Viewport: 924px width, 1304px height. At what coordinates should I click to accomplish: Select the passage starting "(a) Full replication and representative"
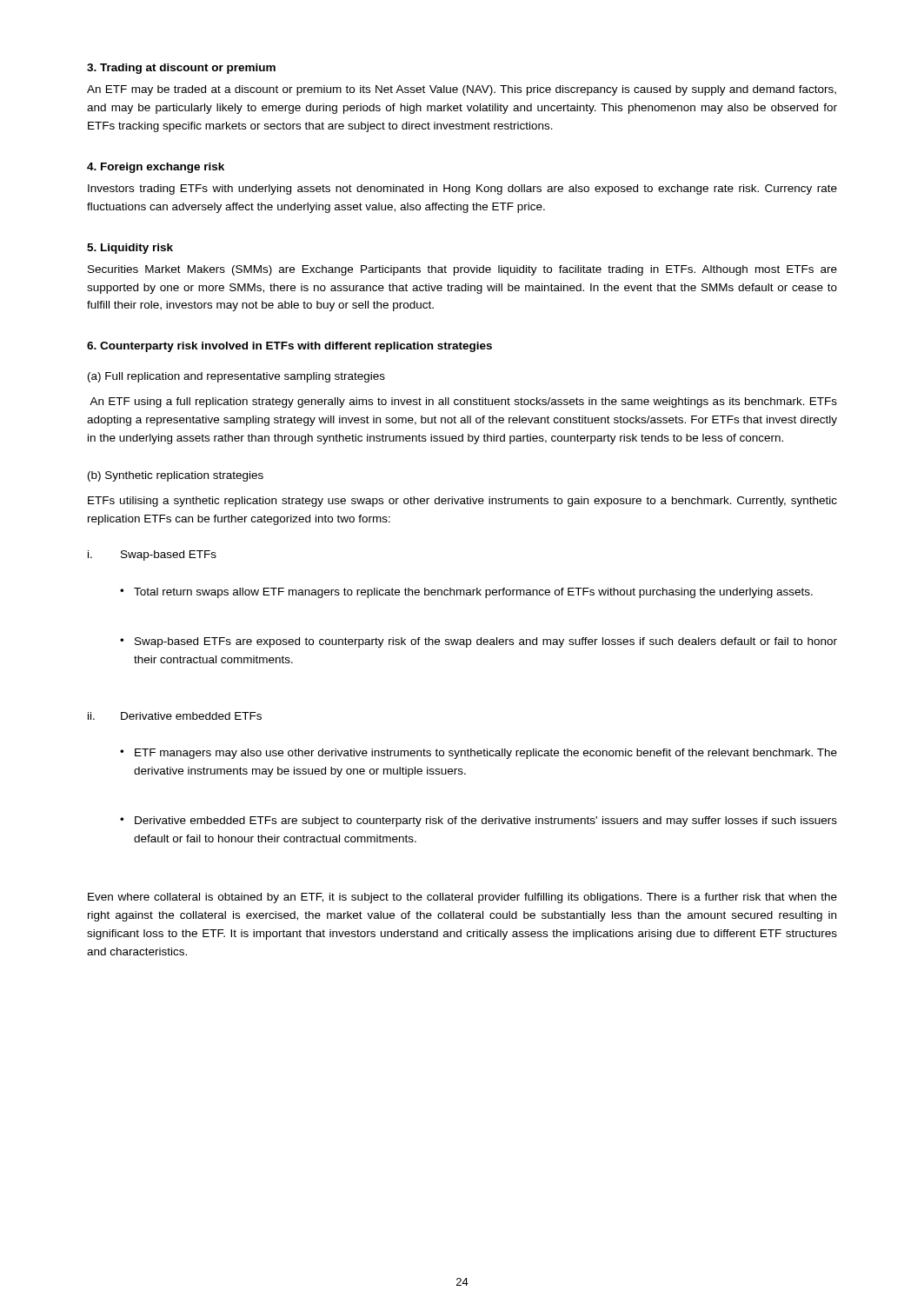pyautogui.click(x=236, y=376)
